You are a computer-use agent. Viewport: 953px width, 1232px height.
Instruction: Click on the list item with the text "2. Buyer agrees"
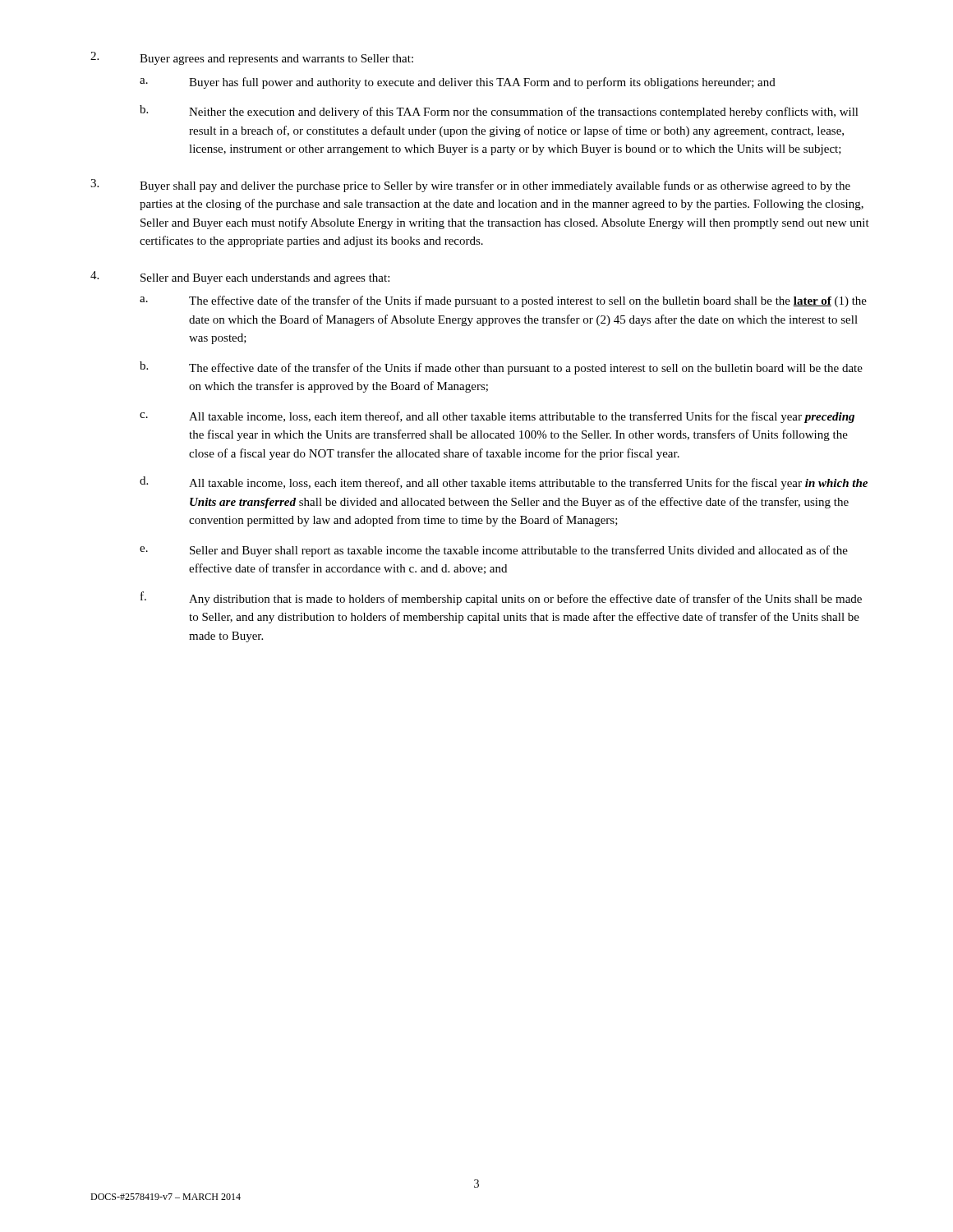click(x=252, y=58)
